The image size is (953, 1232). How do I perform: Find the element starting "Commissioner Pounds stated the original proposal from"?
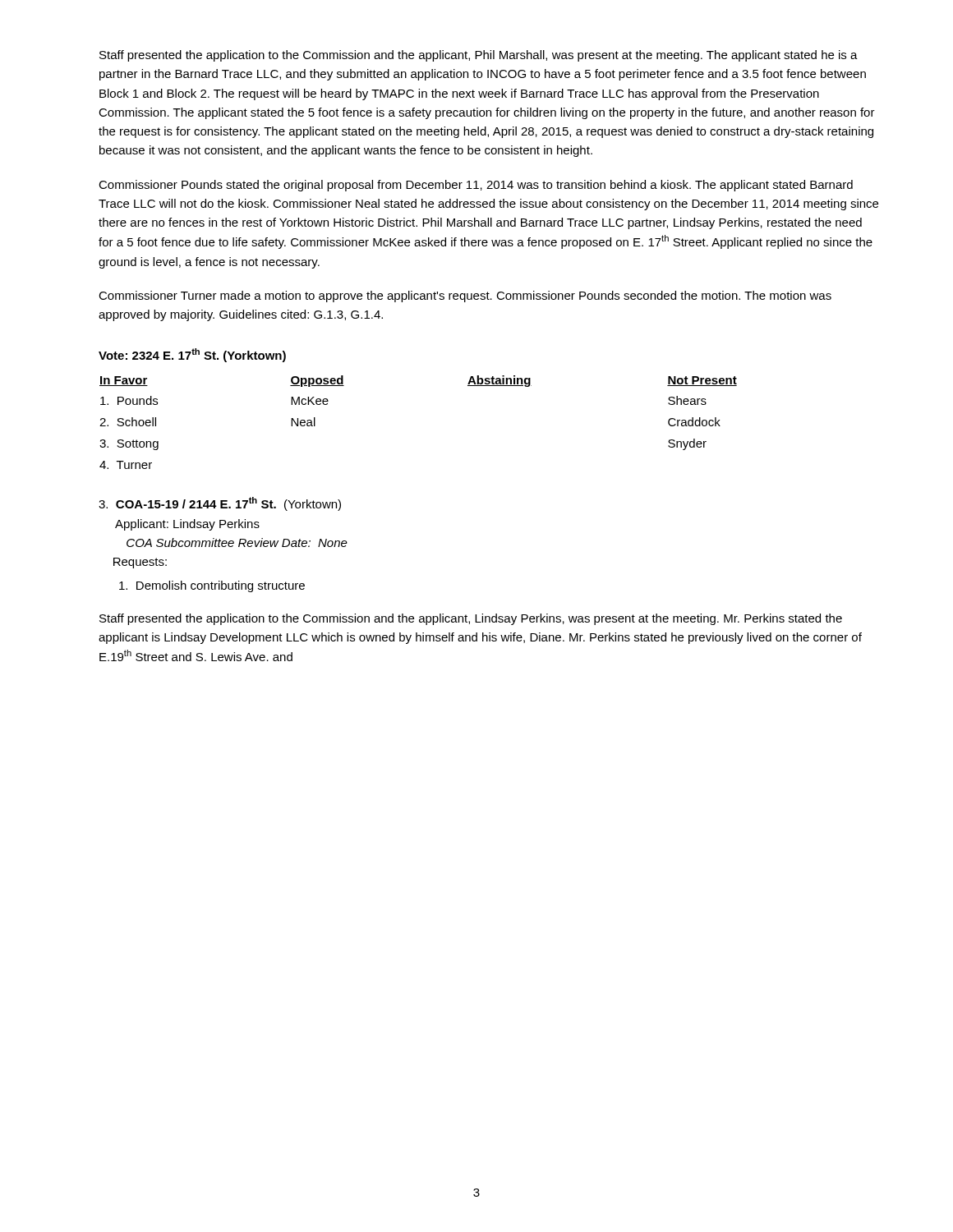(489, 223)
